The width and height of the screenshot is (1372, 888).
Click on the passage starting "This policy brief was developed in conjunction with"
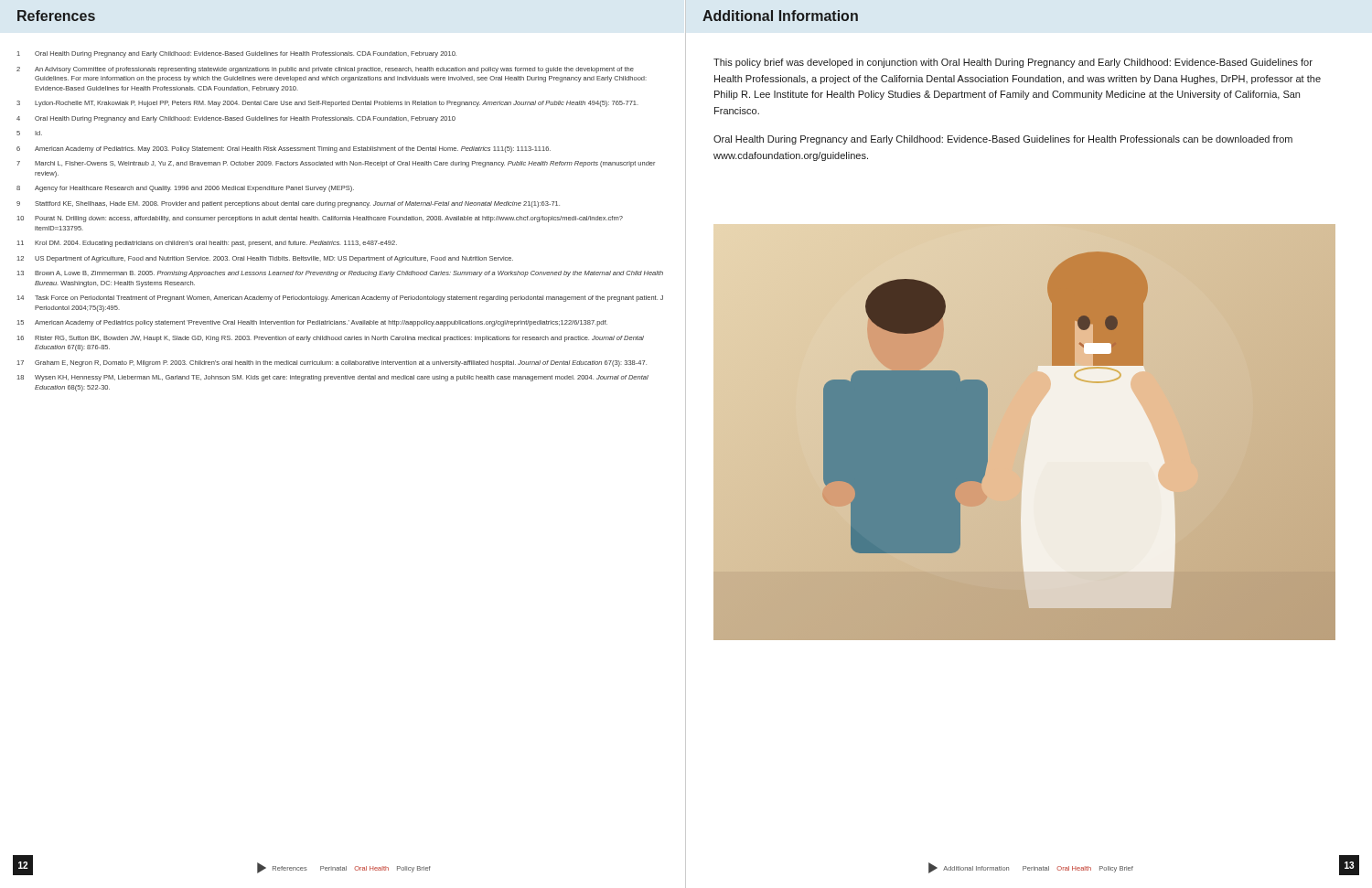pos(1017,86)
